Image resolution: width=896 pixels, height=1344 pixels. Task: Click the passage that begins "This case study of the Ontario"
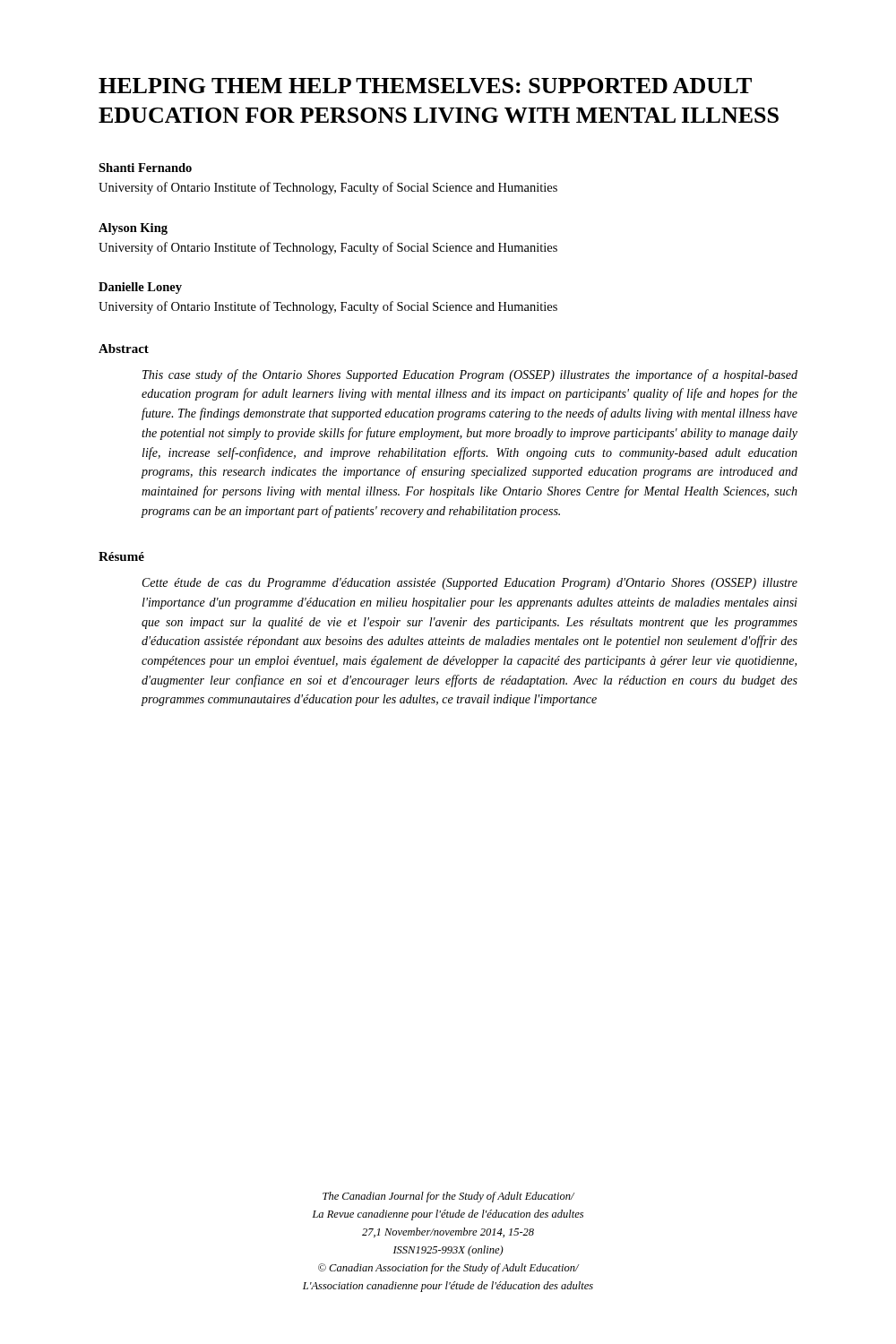470,443
